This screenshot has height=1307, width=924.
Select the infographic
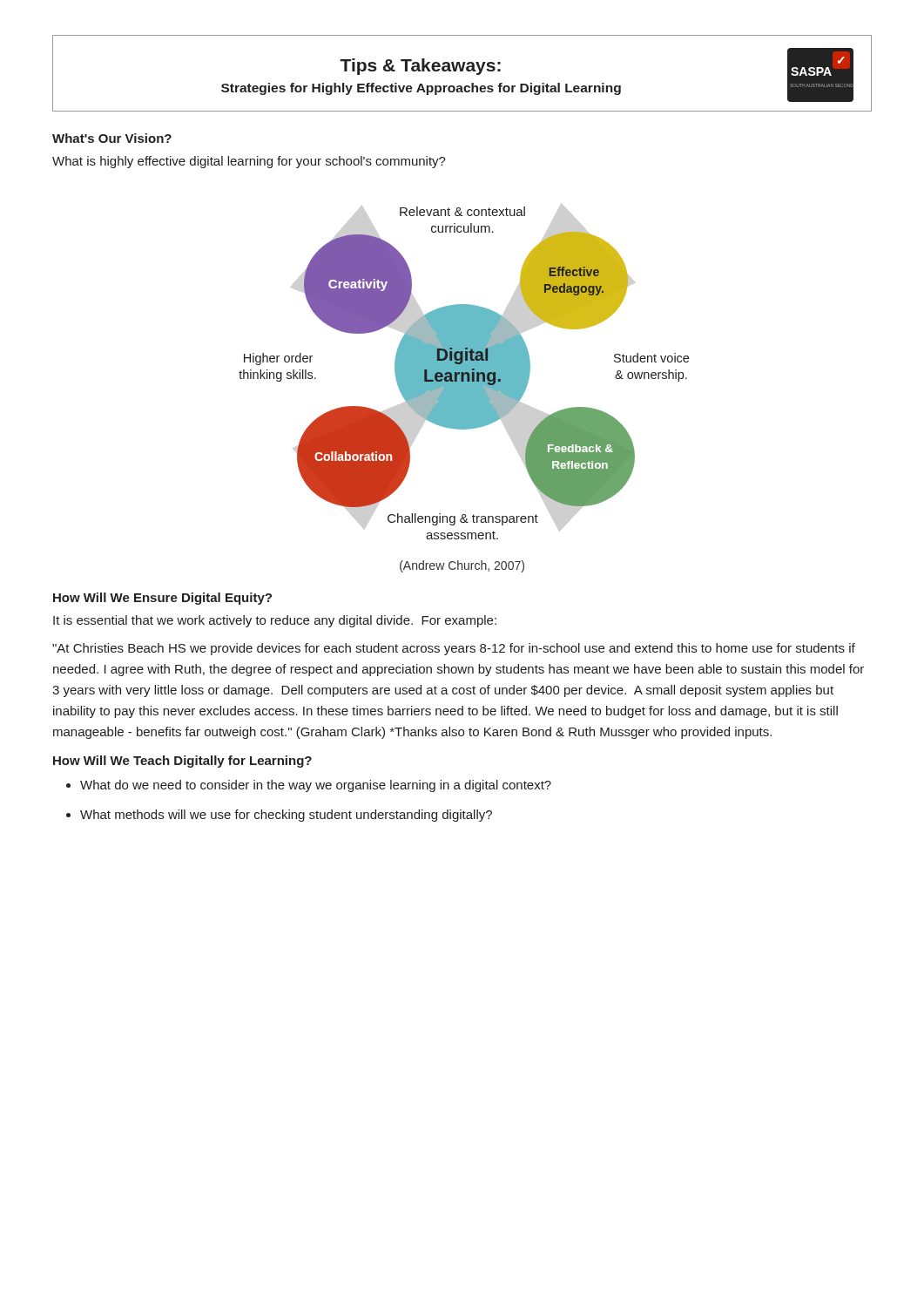pos(462,368)
